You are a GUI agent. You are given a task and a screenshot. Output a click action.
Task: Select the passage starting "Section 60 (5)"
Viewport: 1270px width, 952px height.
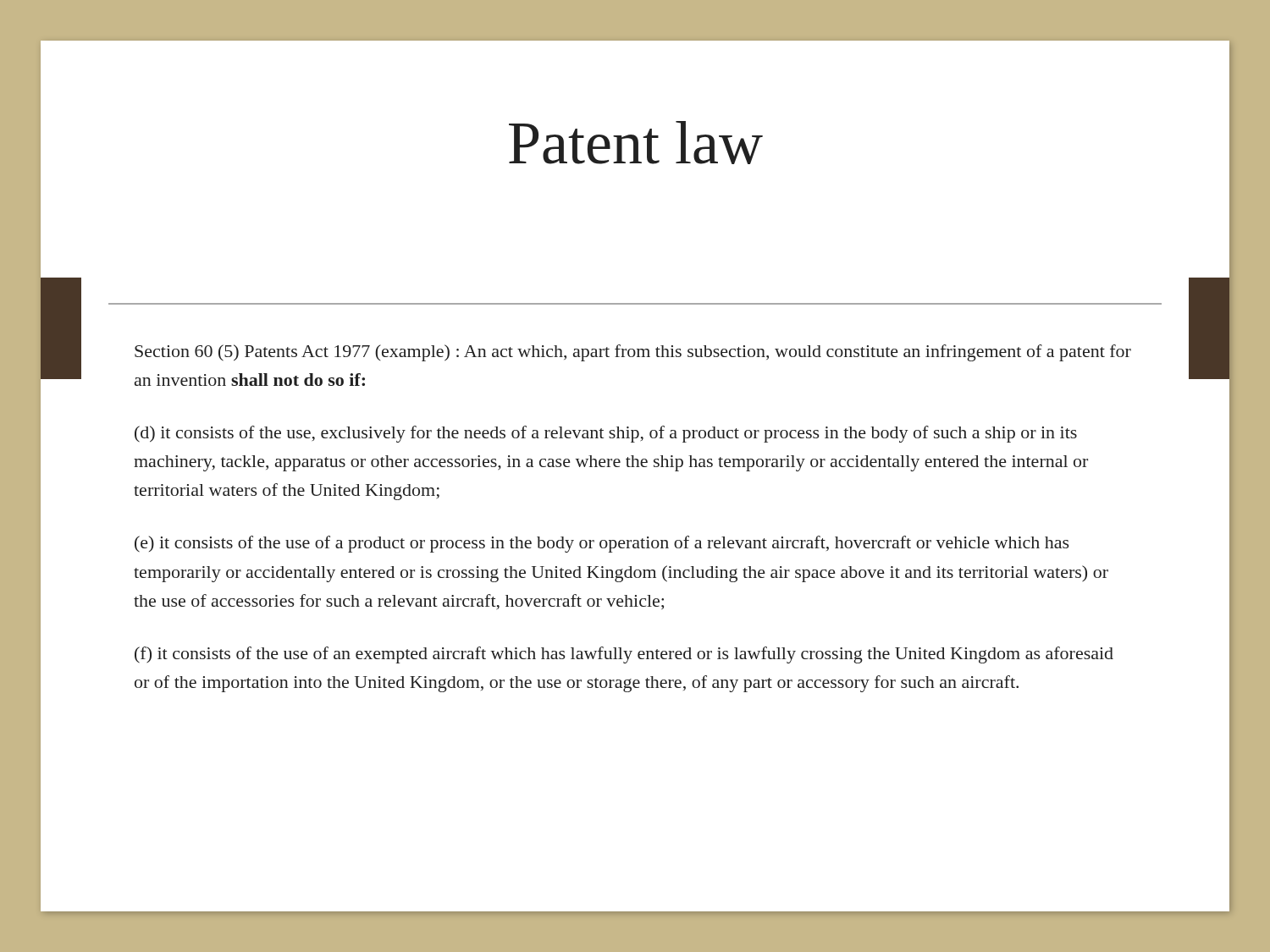point(632,365)
